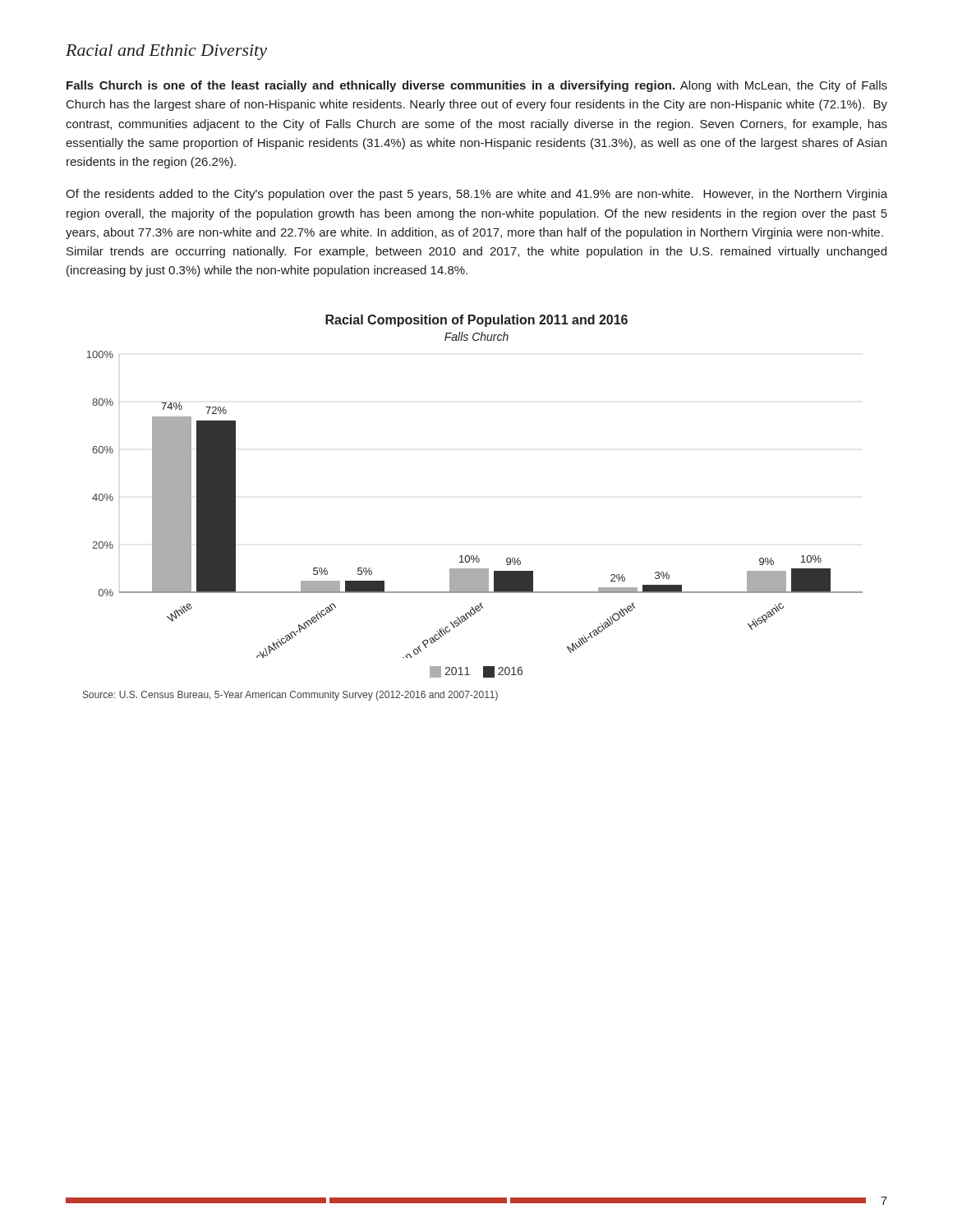This screenshot has width=953, height=1232.
Task: Locate the grouped bar chart
Action: coord(476,491)
